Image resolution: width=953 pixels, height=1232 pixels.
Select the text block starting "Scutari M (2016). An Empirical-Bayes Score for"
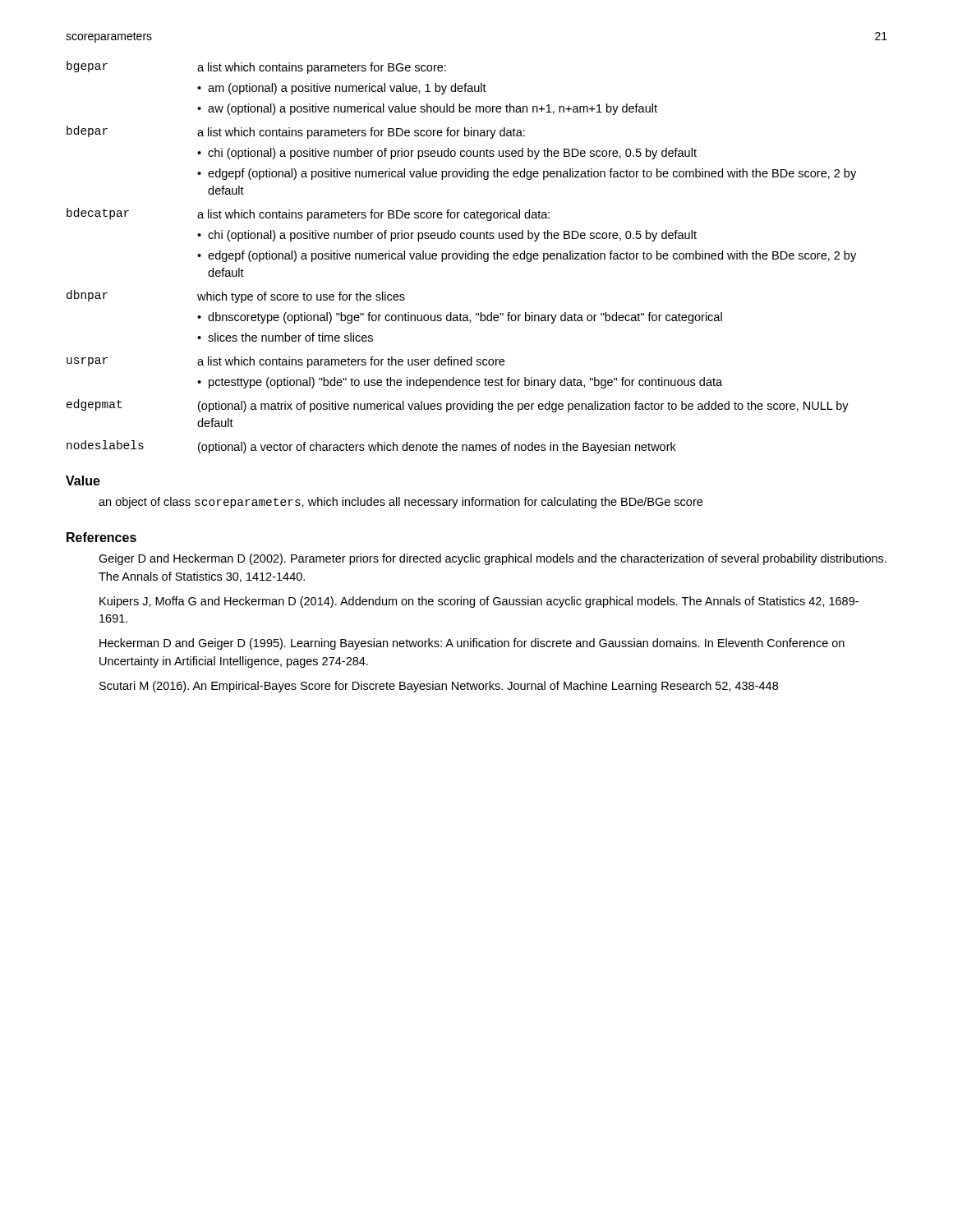(x=439, y=685)
